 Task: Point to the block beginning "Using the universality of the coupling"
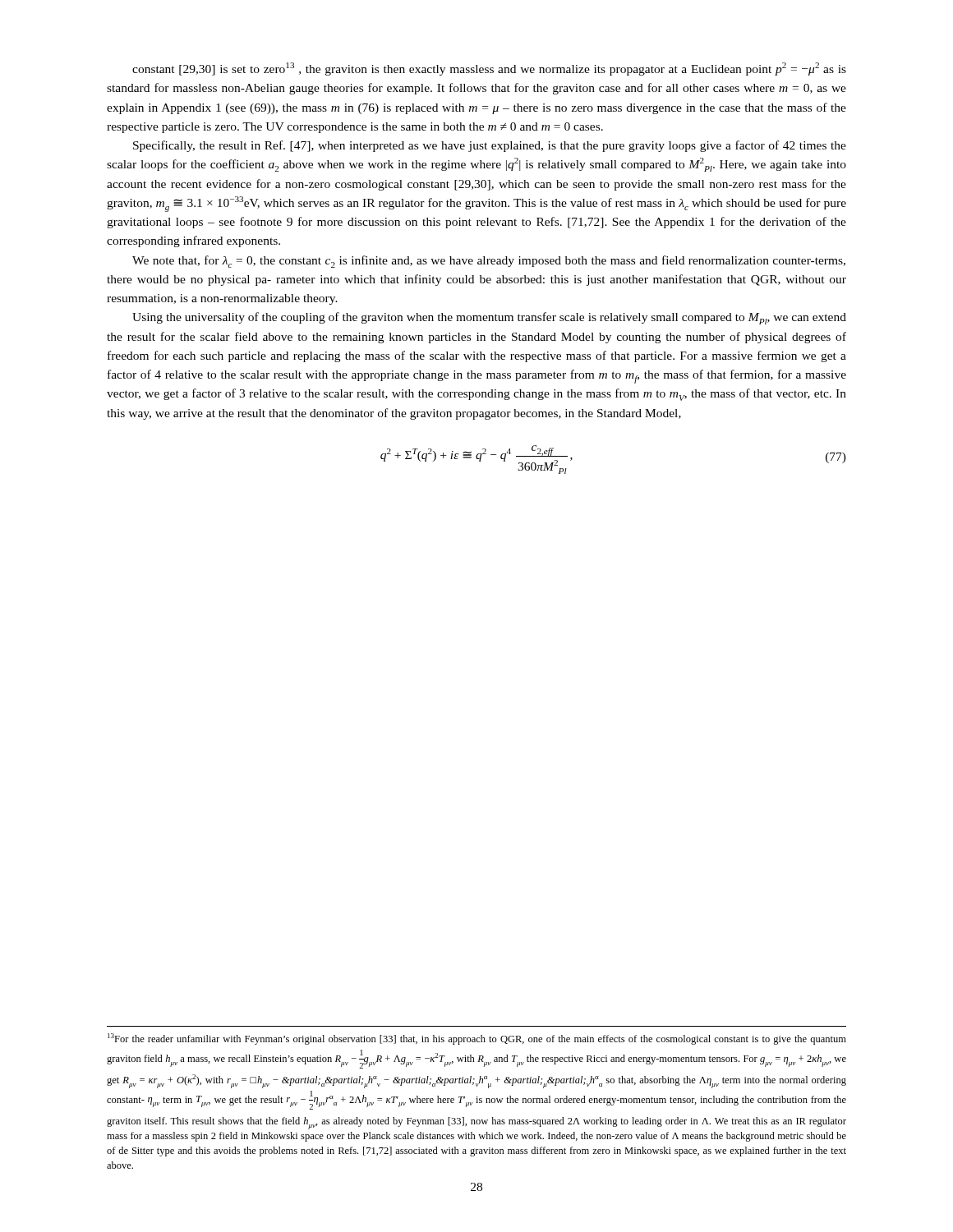[x=476, y=365]
